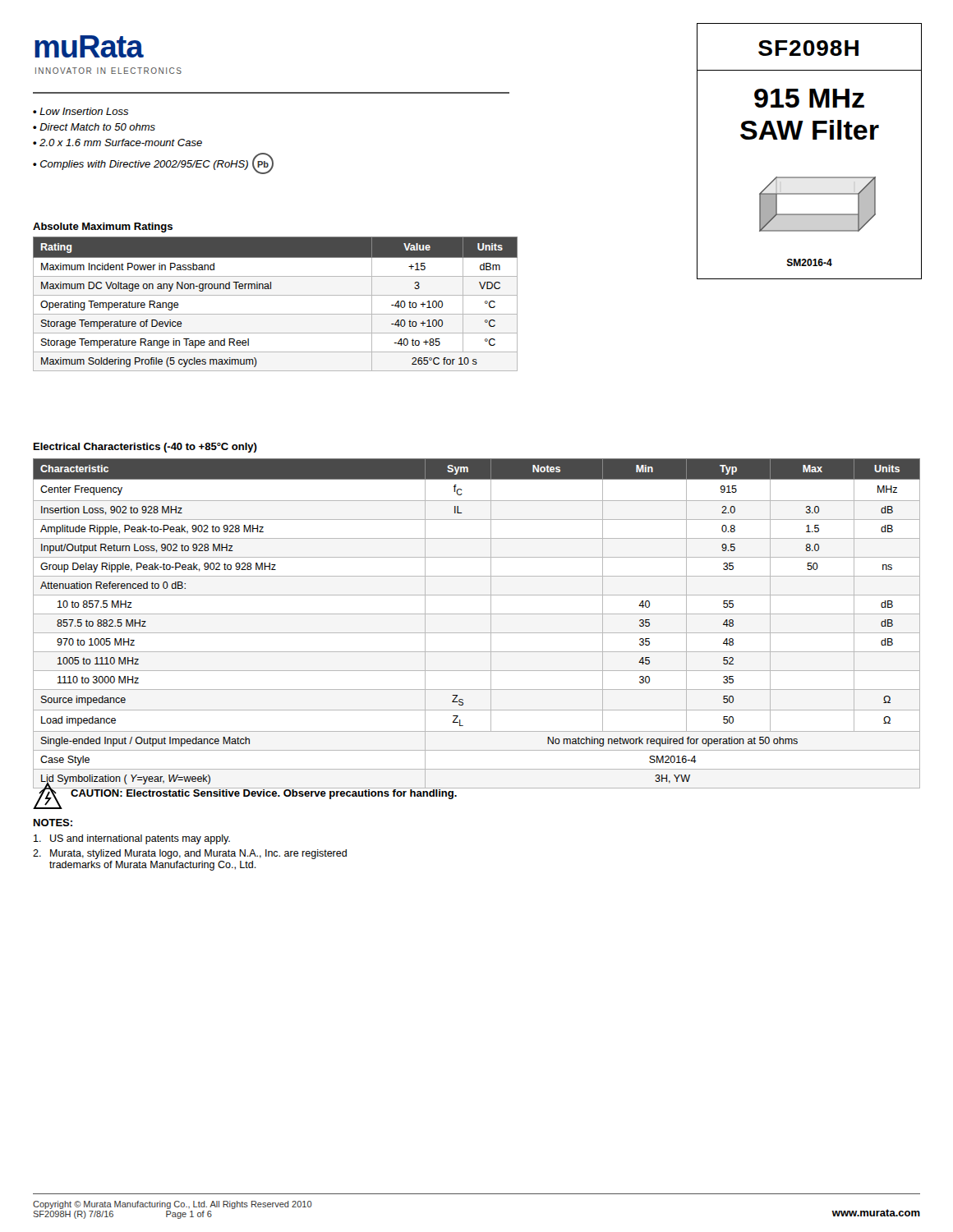
Task: Find the list item that reads "• Complies with"
Action: click(154, 163)
